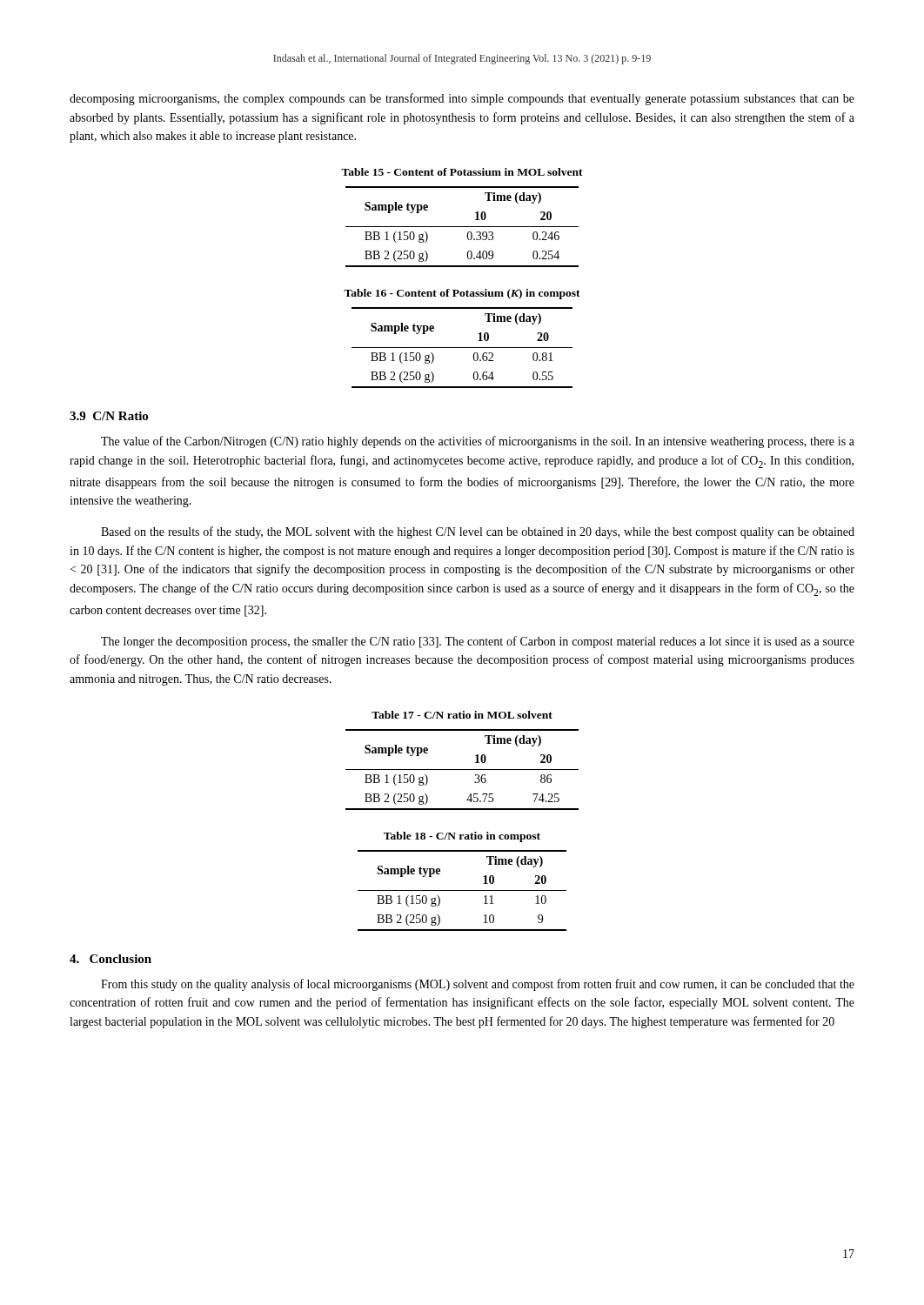Locate the caption that says "Table 17 - C/N ratio"
This screenshot has height=1305, width=924.
tap(462, 714)
